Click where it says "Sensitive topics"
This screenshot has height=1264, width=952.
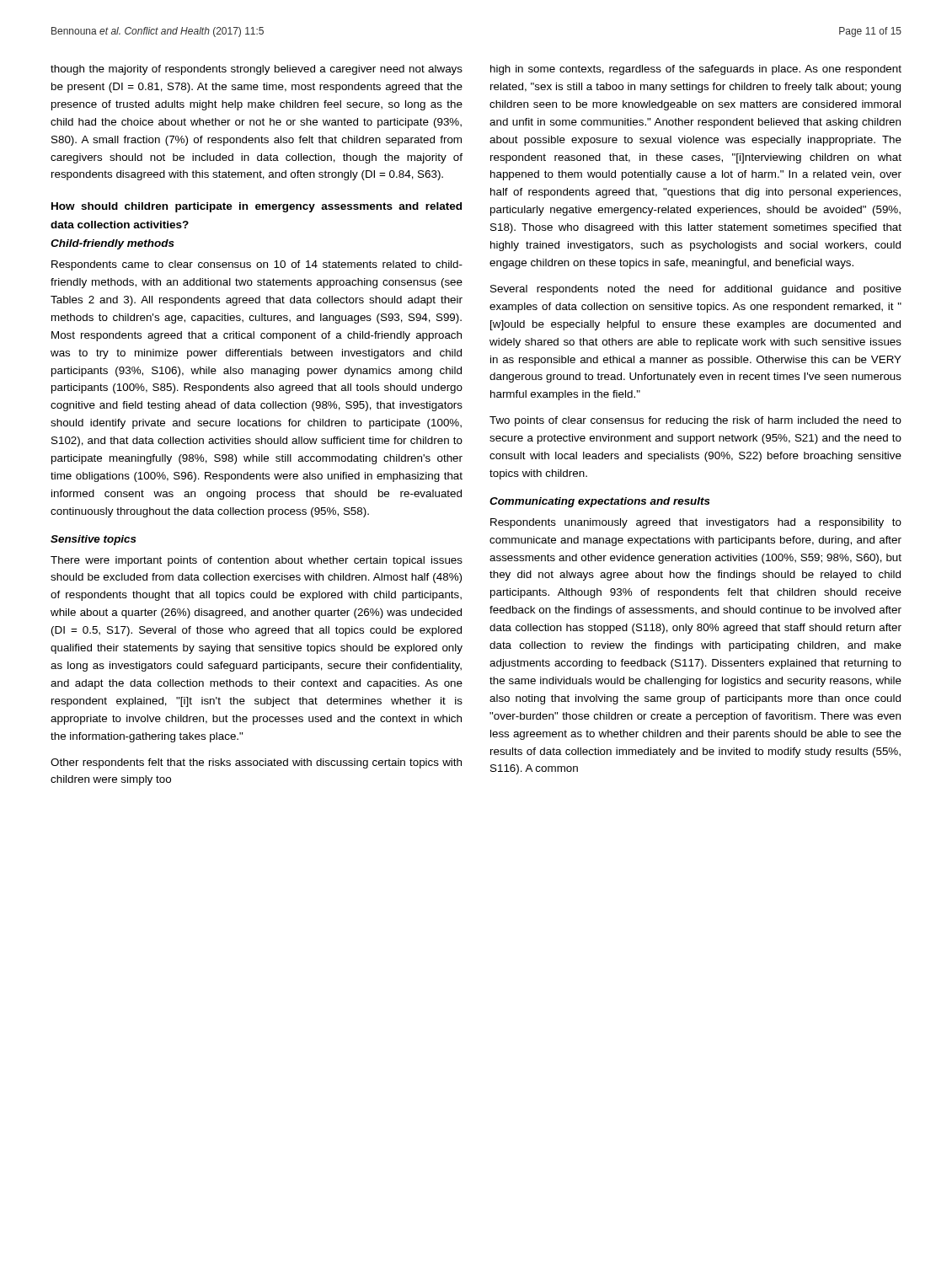[x=93, y=539]
